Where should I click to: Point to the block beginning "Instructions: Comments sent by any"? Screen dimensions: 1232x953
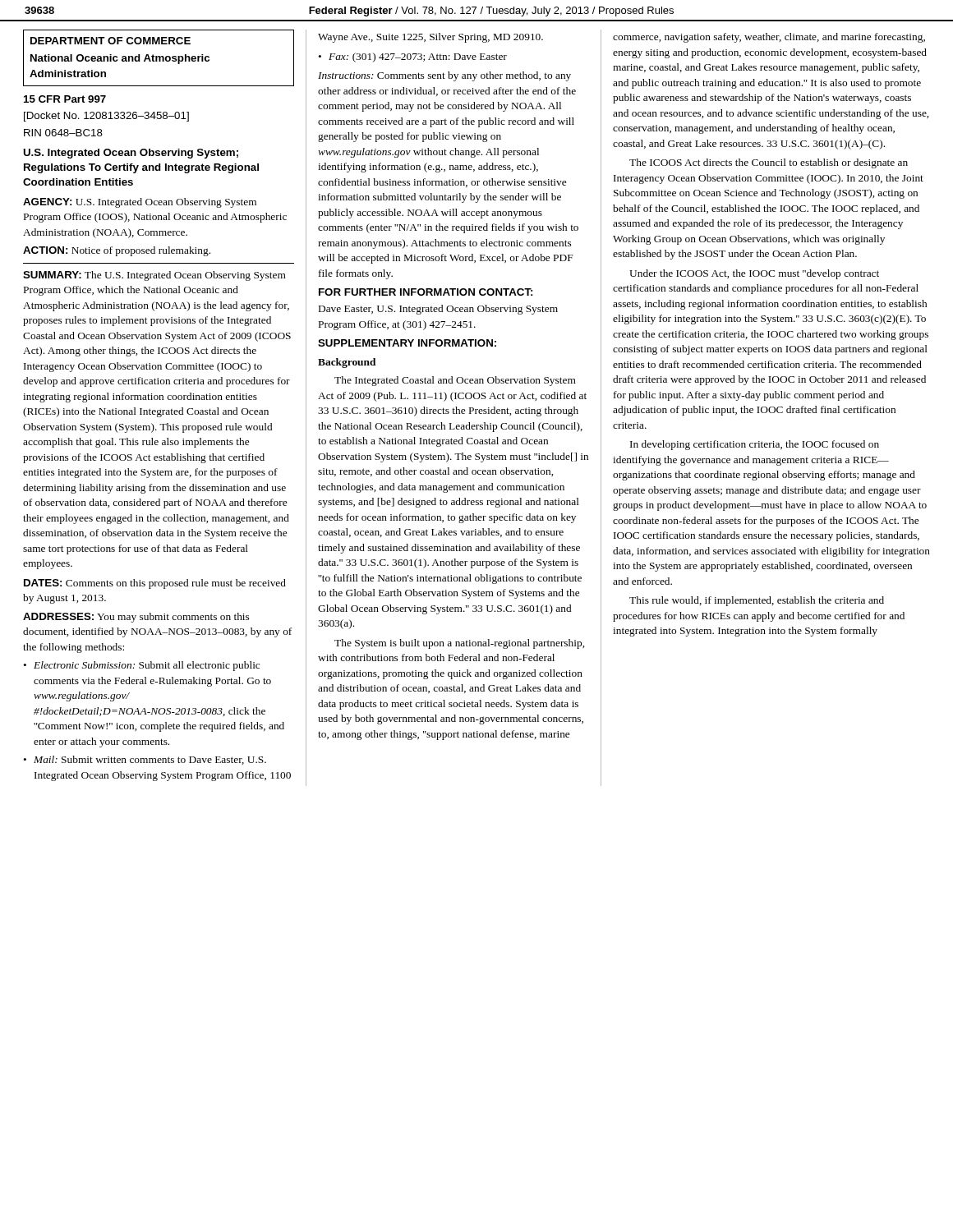click(448, 174)
